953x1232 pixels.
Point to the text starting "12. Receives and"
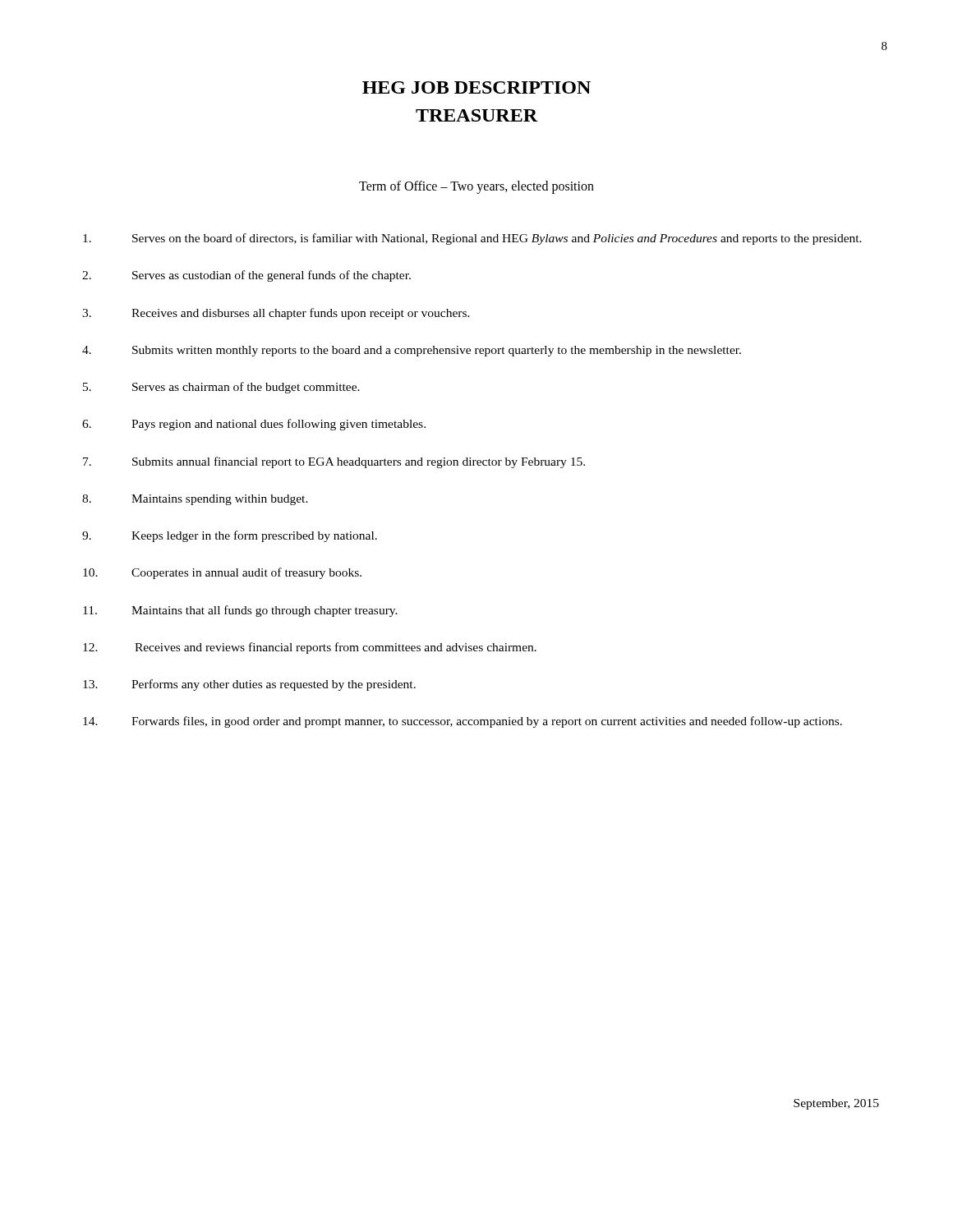click(x=481, y=647)
